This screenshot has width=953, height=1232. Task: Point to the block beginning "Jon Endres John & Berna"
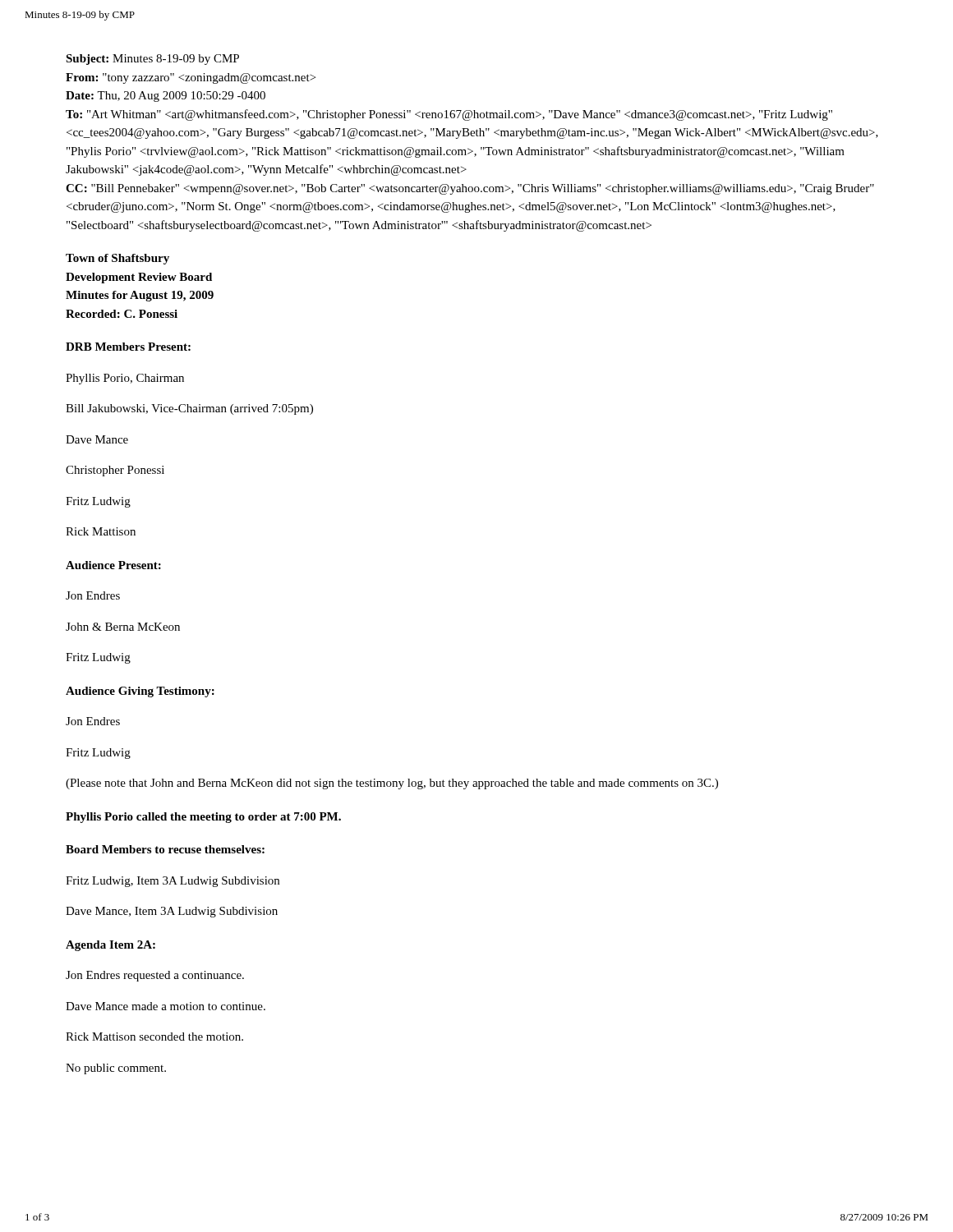(93, 595)
